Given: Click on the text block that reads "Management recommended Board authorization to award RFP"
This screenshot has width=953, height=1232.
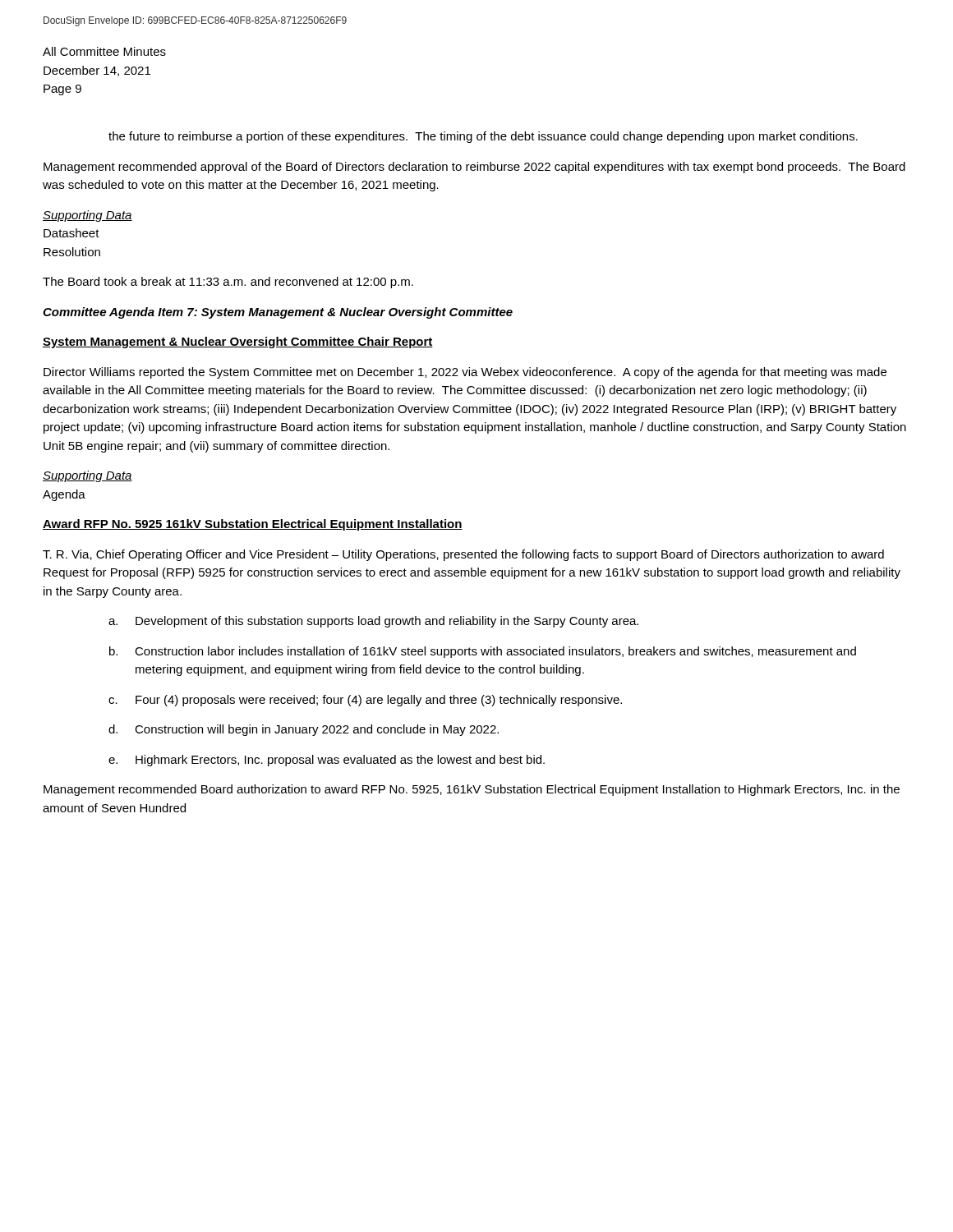Looking at the screenshot, I should (471, 798).
